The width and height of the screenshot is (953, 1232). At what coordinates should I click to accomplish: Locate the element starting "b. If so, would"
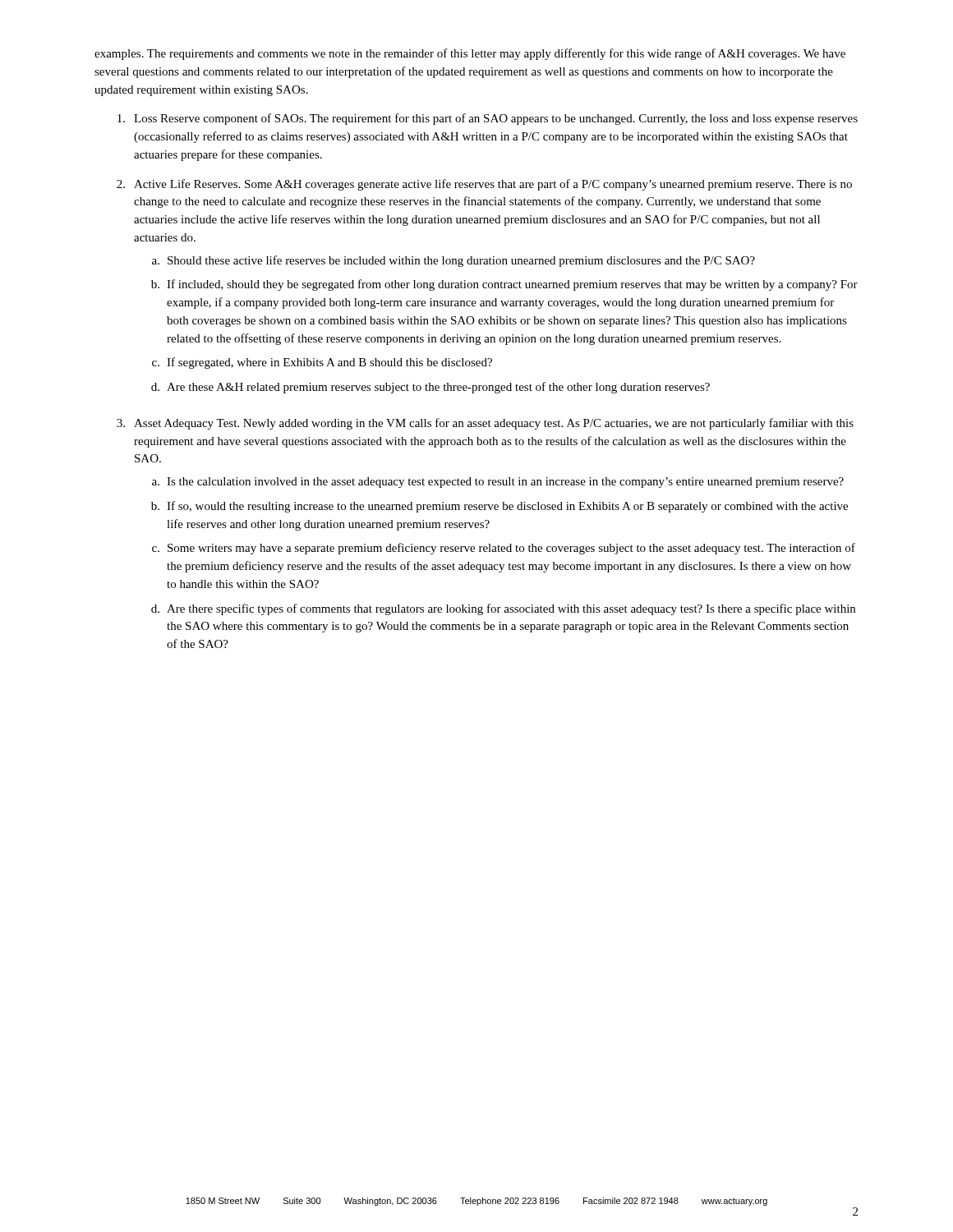(x=496, y=515)
